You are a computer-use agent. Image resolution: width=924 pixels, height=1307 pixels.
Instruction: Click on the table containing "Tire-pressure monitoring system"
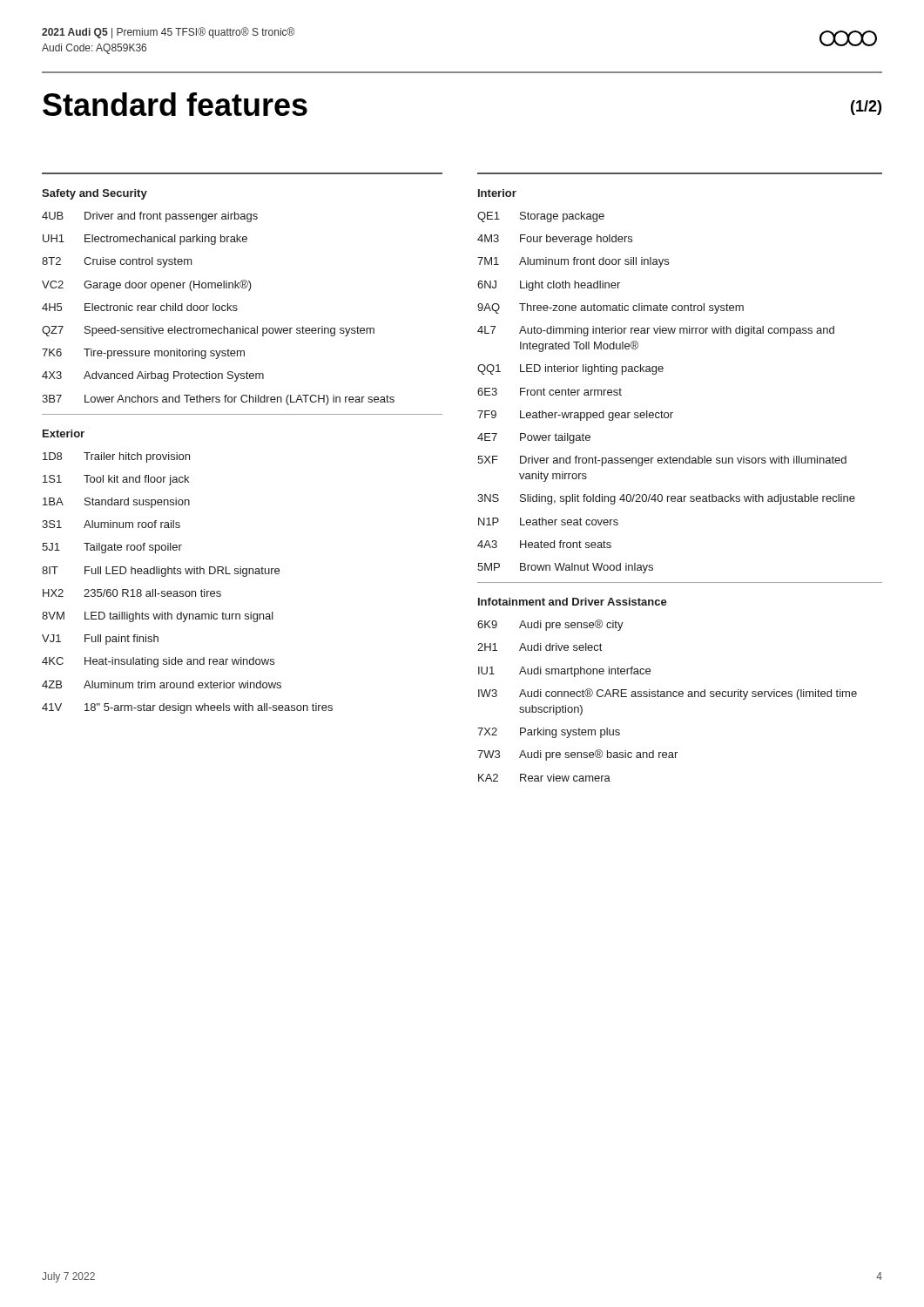click(242, 310)
